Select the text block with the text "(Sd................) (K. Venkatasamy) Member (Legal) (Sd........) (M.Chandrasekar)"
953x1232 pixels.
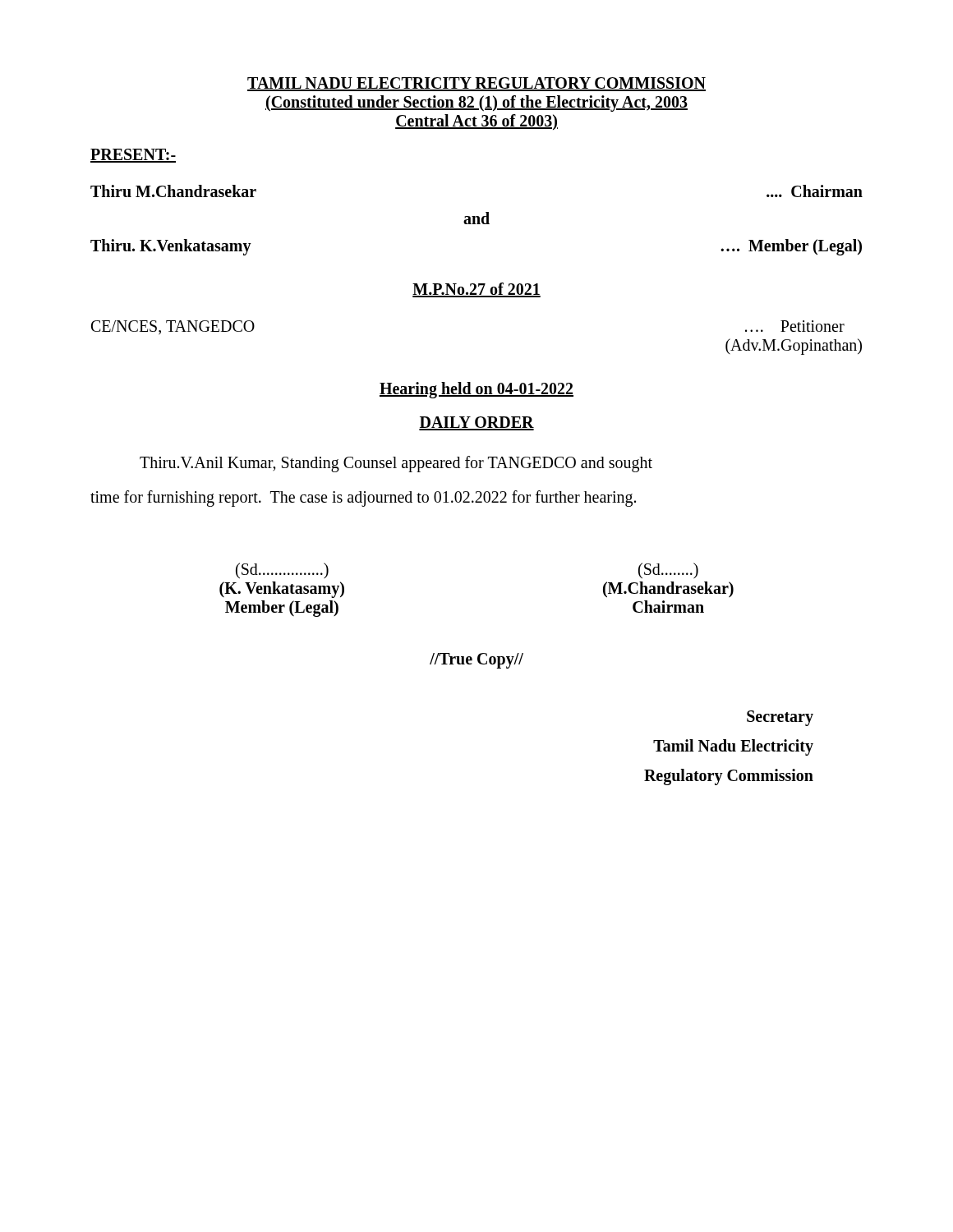[255, 570]
